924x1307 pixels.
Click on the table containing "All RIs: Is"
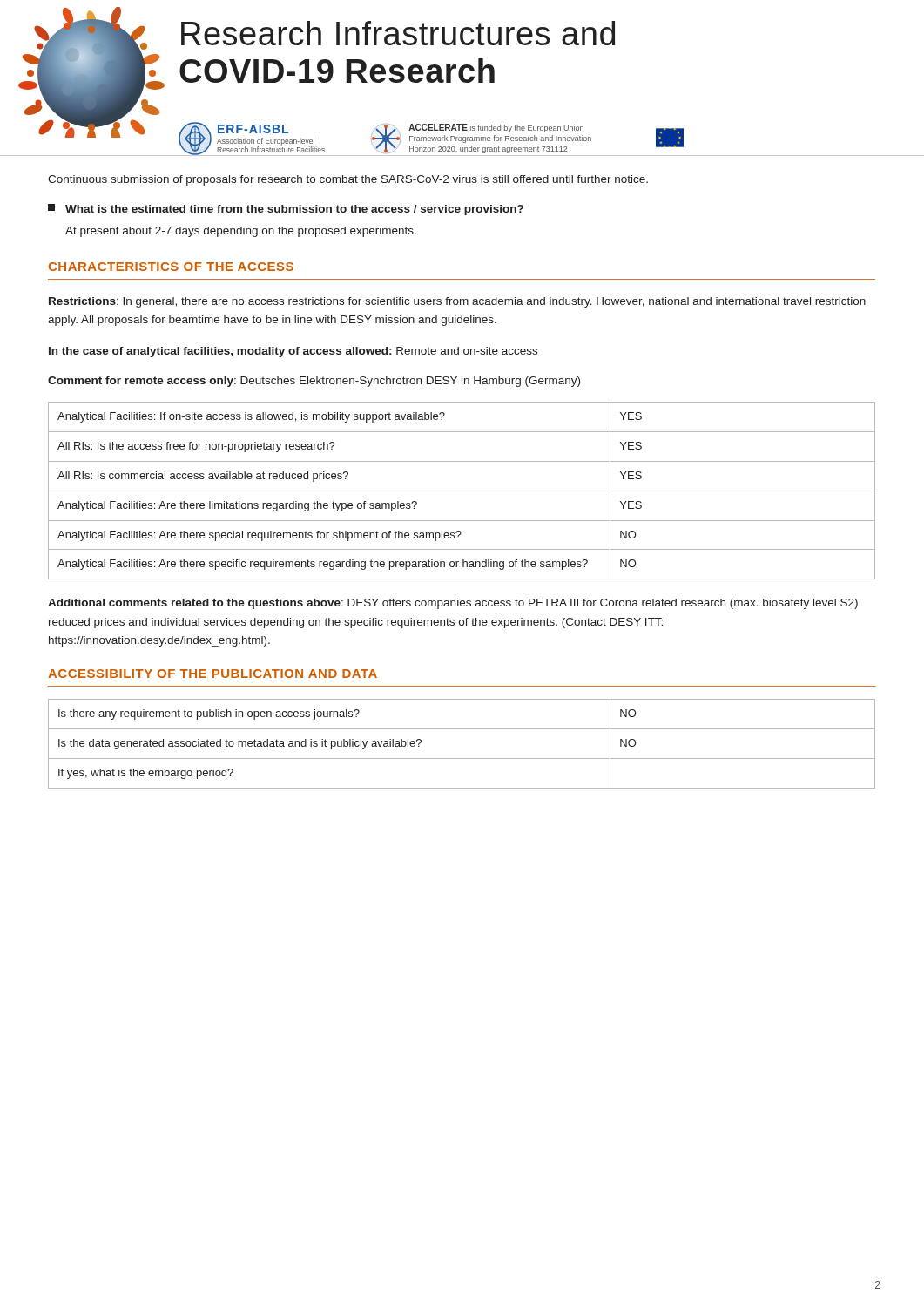coord(462,491)
